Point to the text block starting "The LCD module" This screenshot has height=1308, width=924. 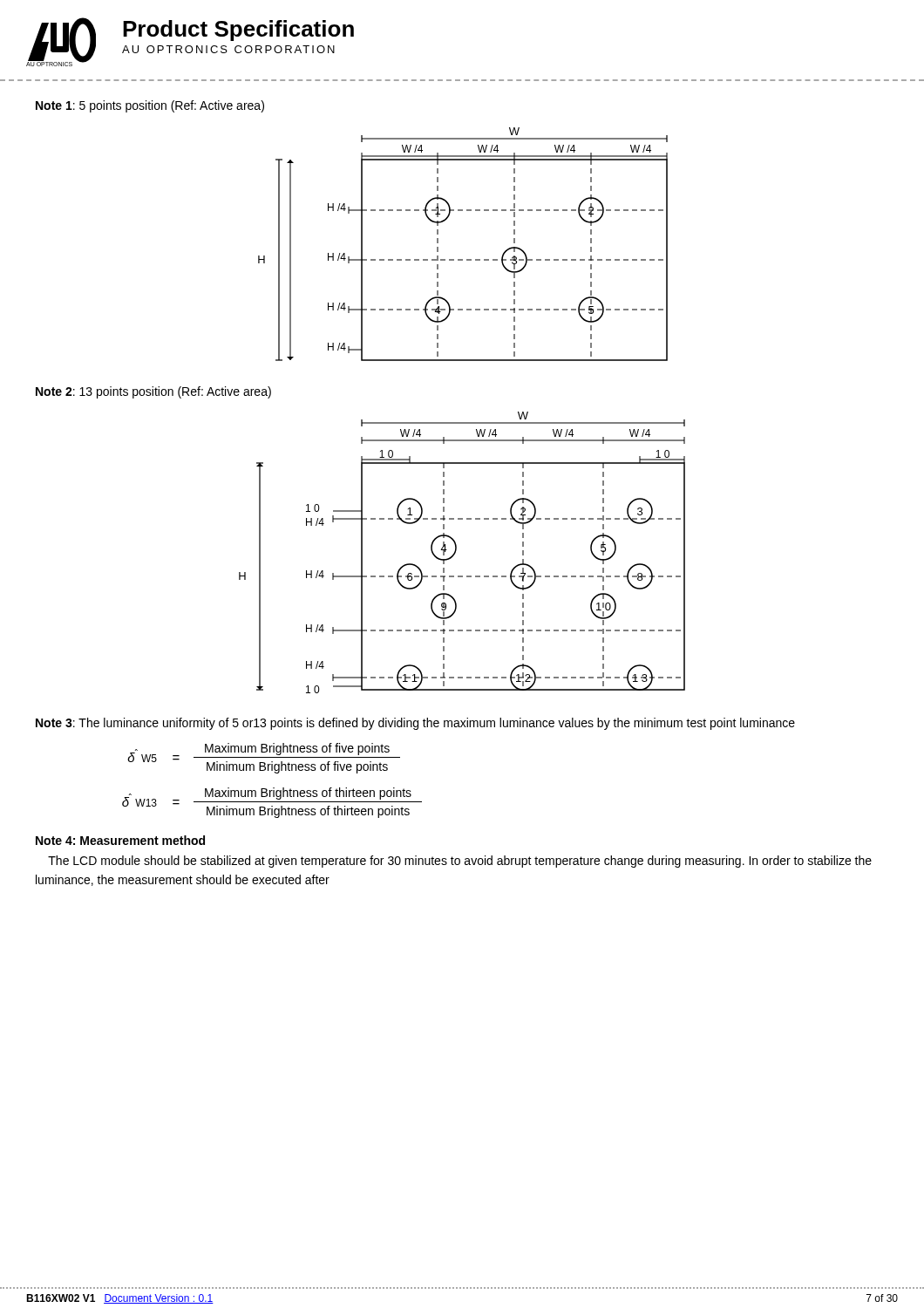[453, 870]
